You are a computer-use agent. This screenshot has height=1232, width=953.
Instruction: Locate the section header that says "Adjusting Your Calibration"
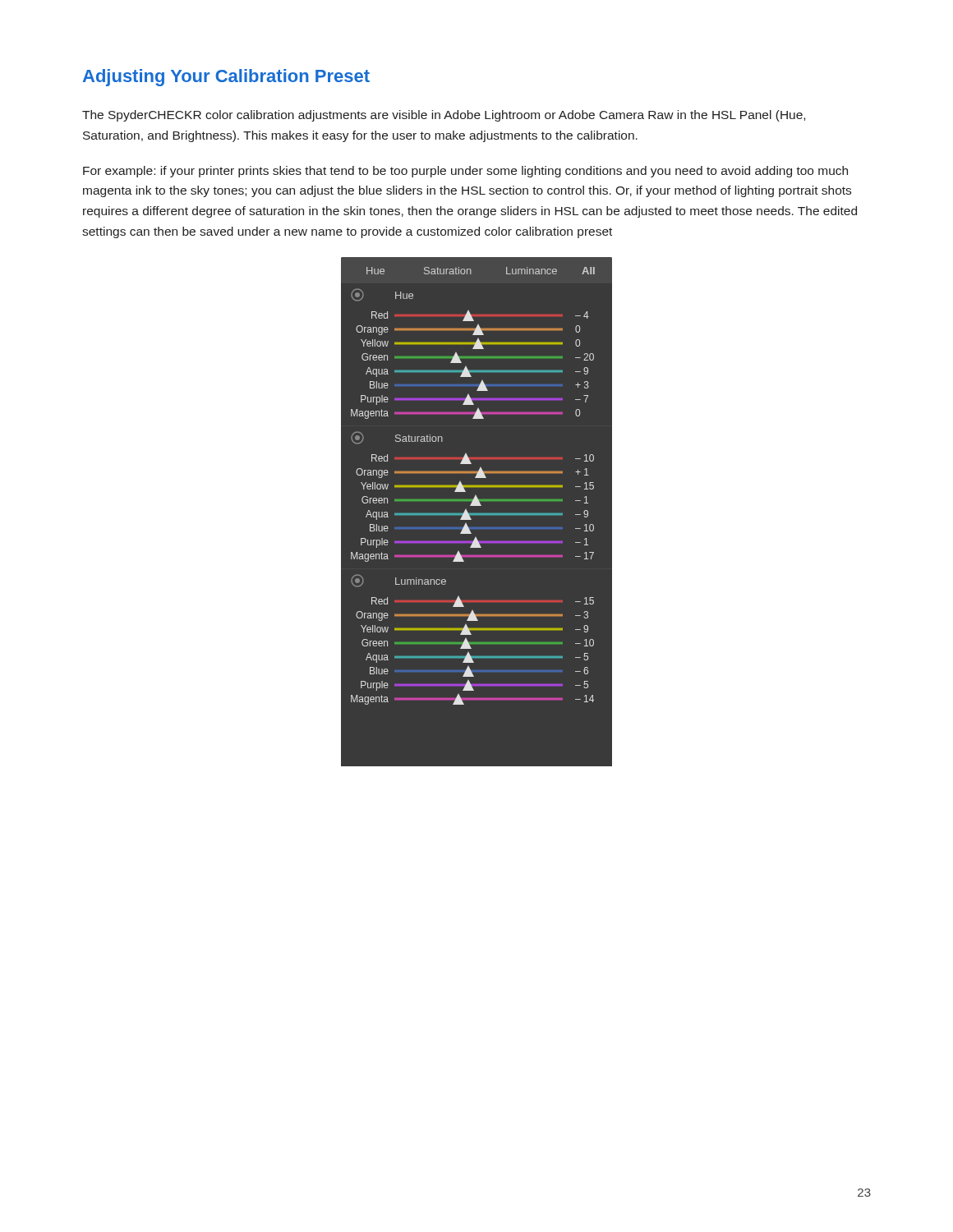[226, 76]
